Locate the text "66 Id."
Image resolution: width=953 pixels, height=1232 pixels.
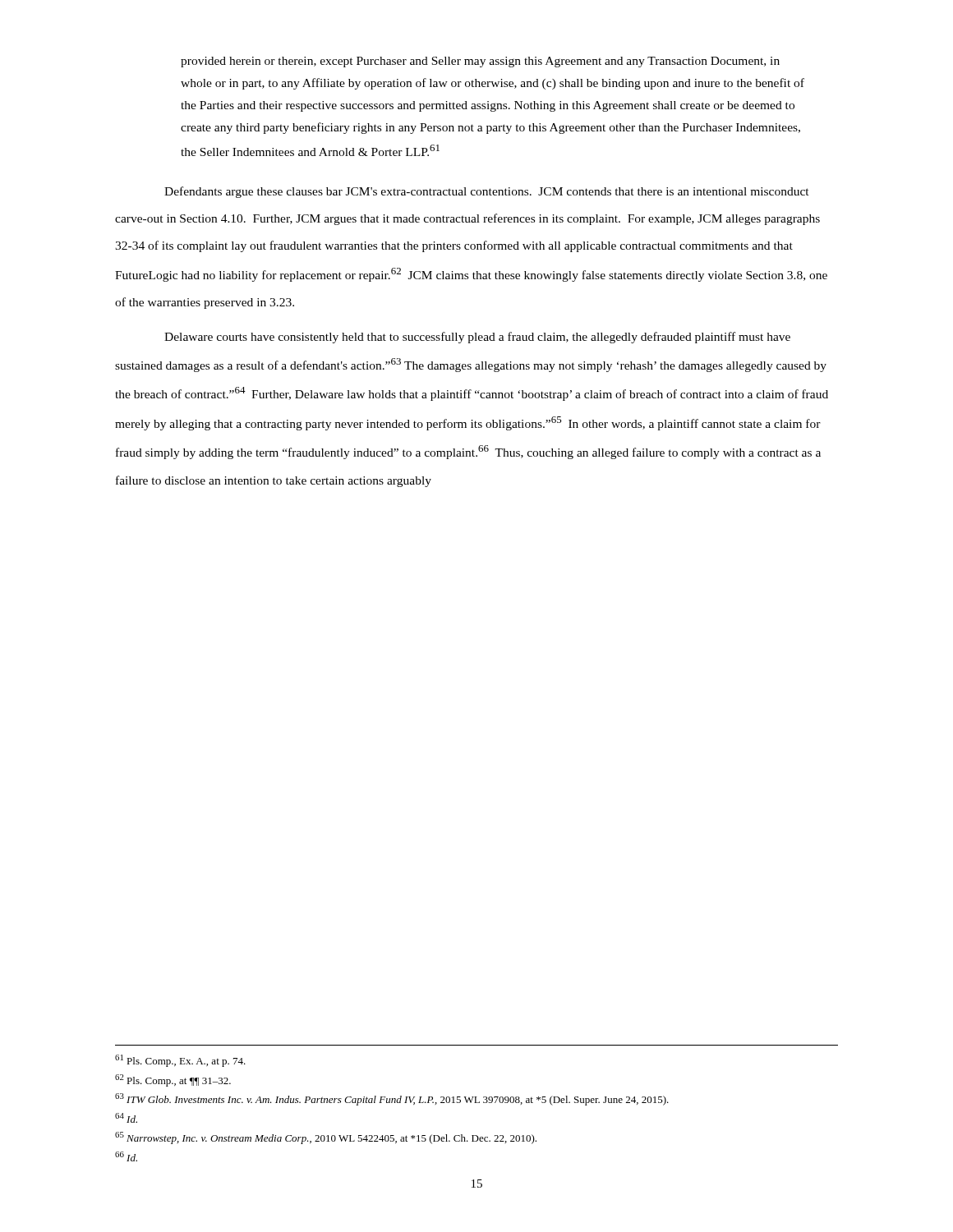[126, 1156]
